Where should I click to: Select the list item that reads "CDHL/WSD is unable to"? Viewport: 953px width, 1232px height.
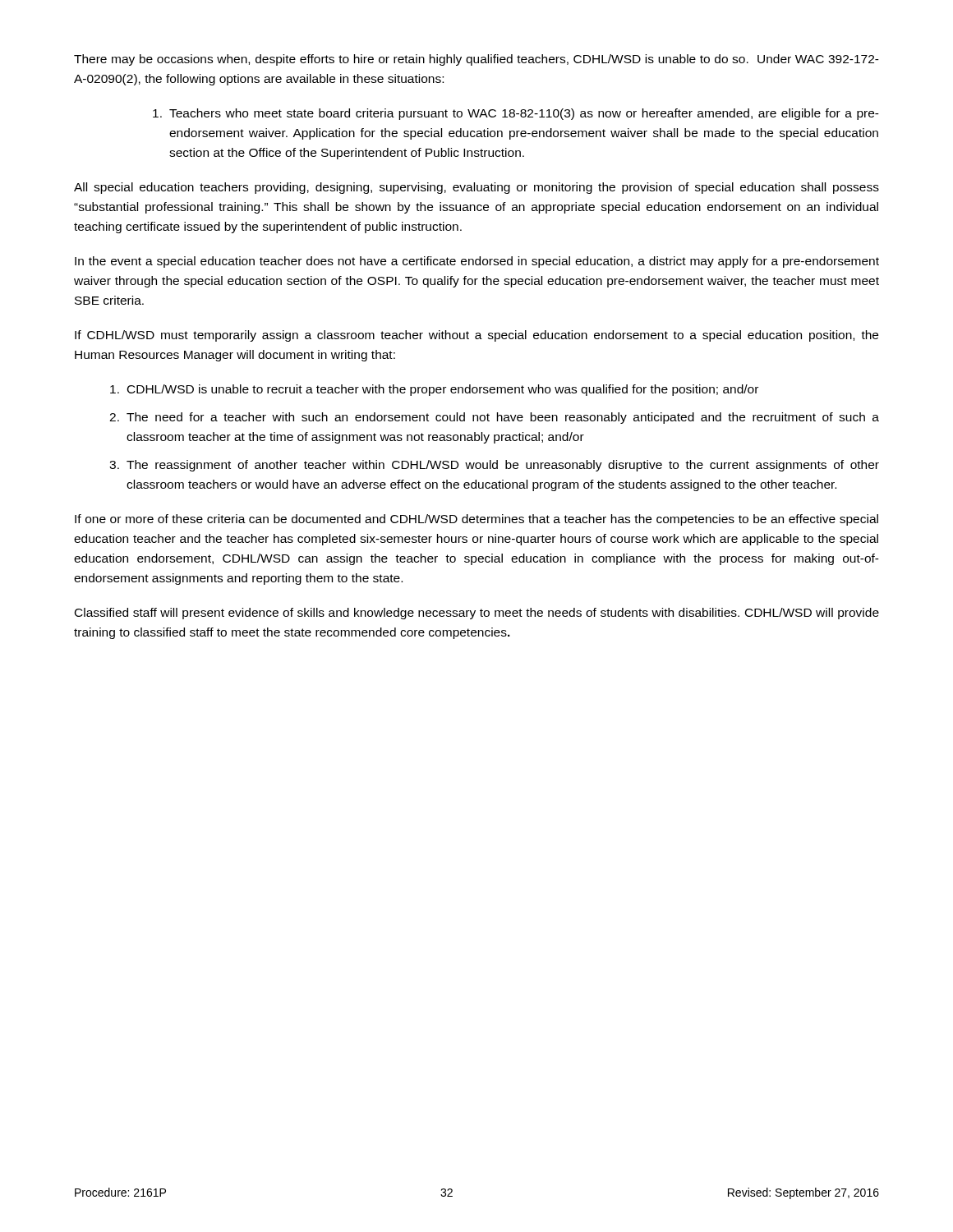(489, 389)
